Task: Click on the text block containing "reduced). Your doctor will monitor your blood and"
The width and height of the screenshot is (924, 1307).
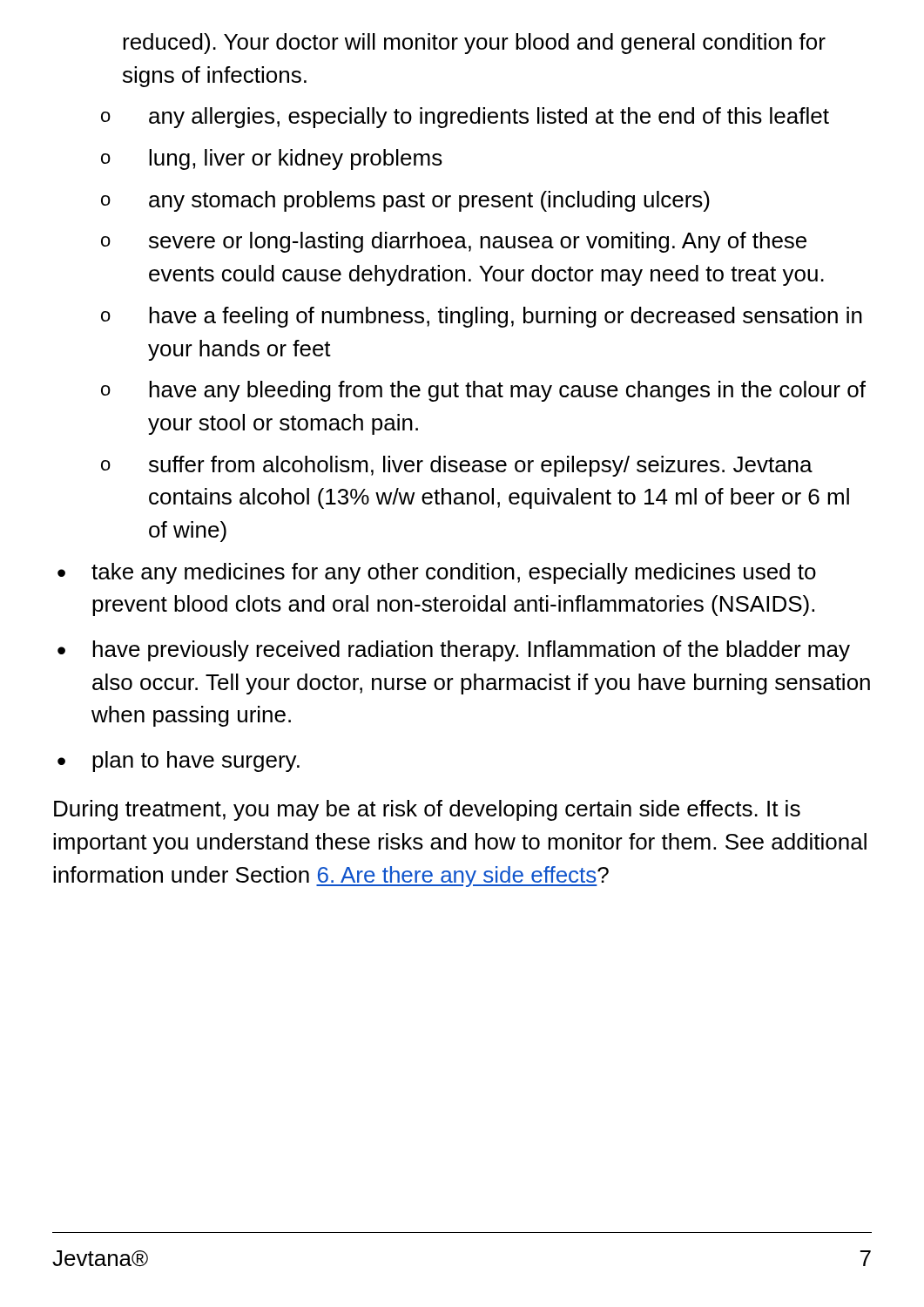Action: (474, 58)
